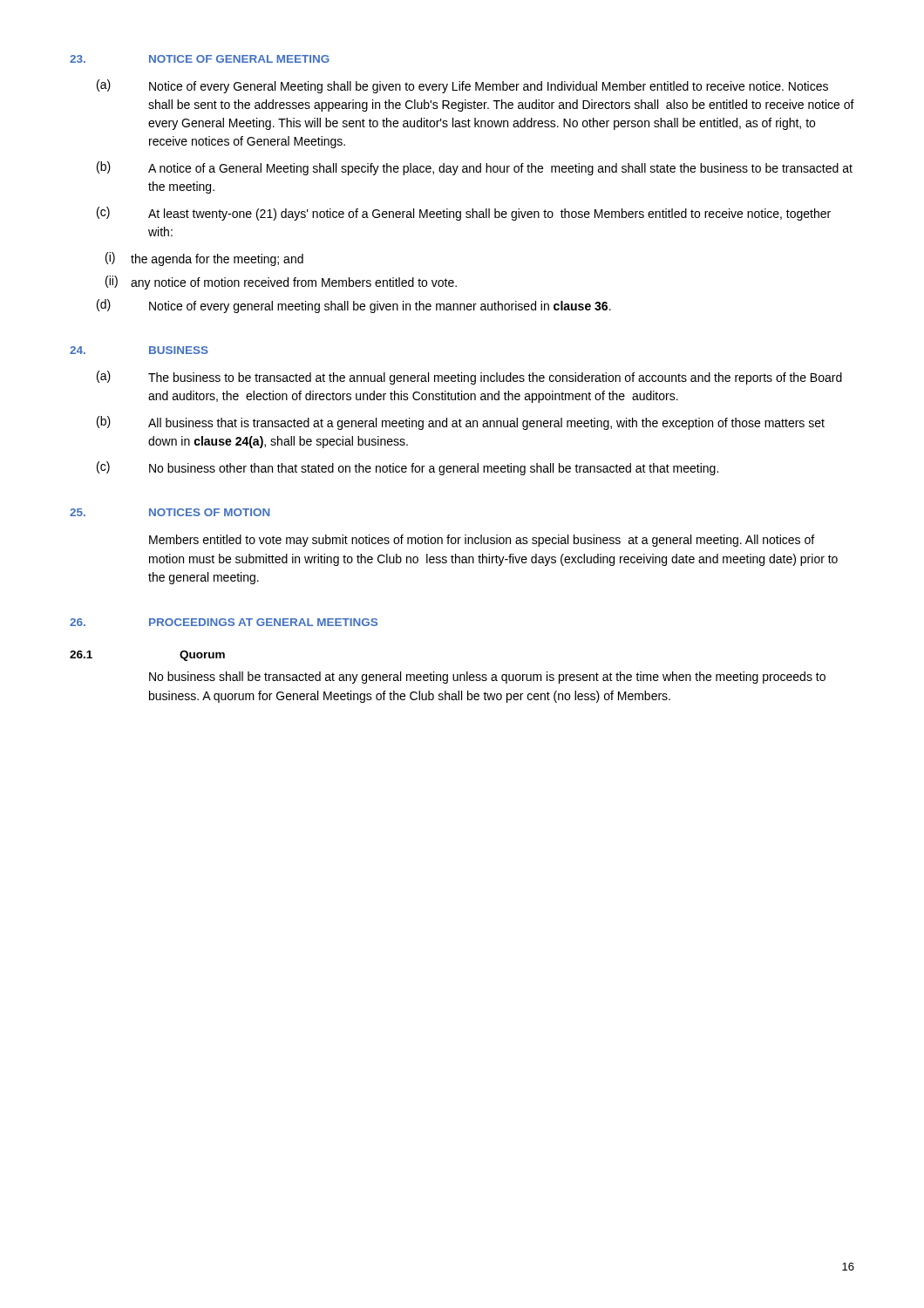Screen dimensions: 1308x924
Task: Find the list item that says "(b) All business"
Action: pos(462,433)
